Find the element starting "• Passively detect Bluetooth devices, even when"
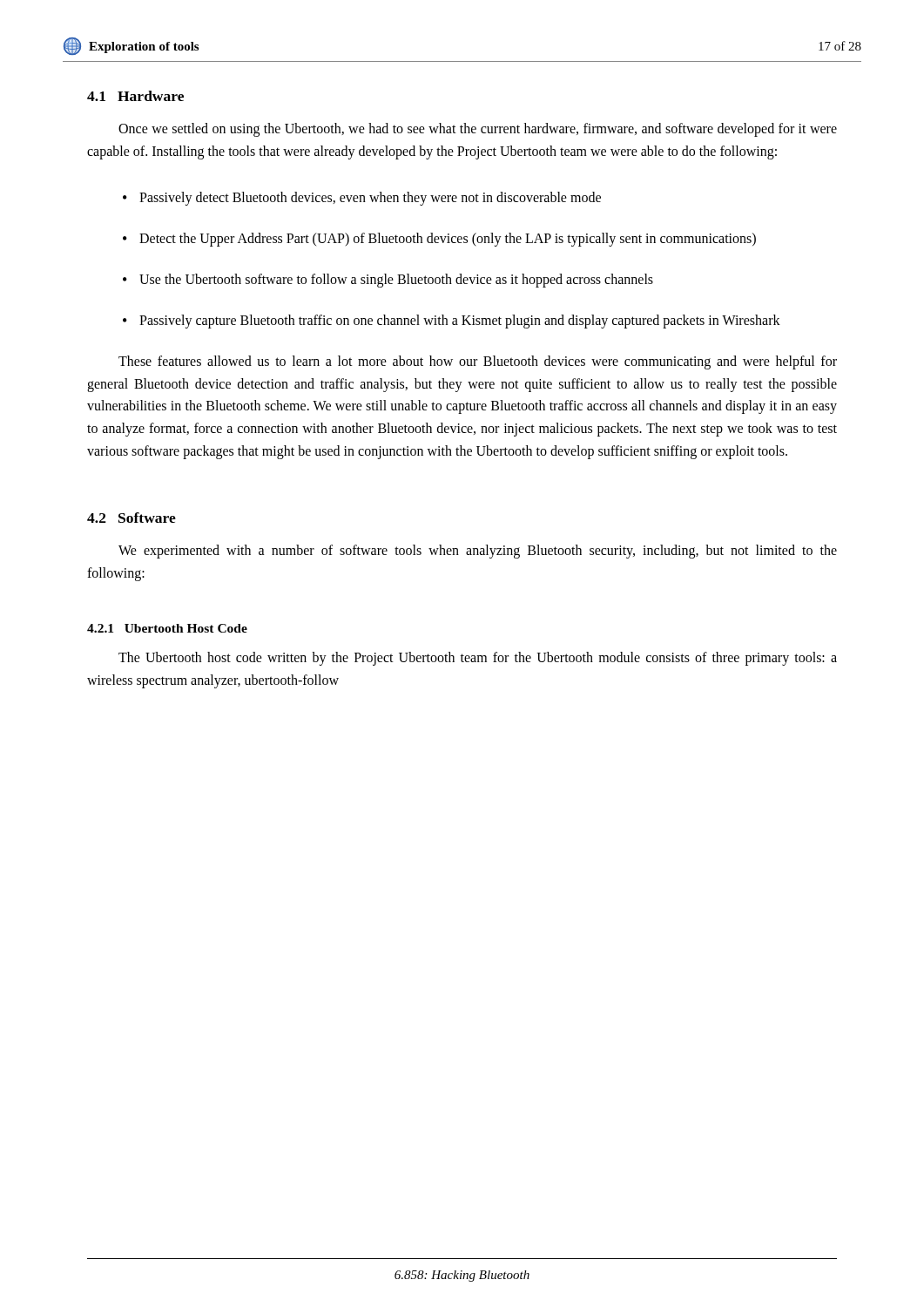 [479, 198]
